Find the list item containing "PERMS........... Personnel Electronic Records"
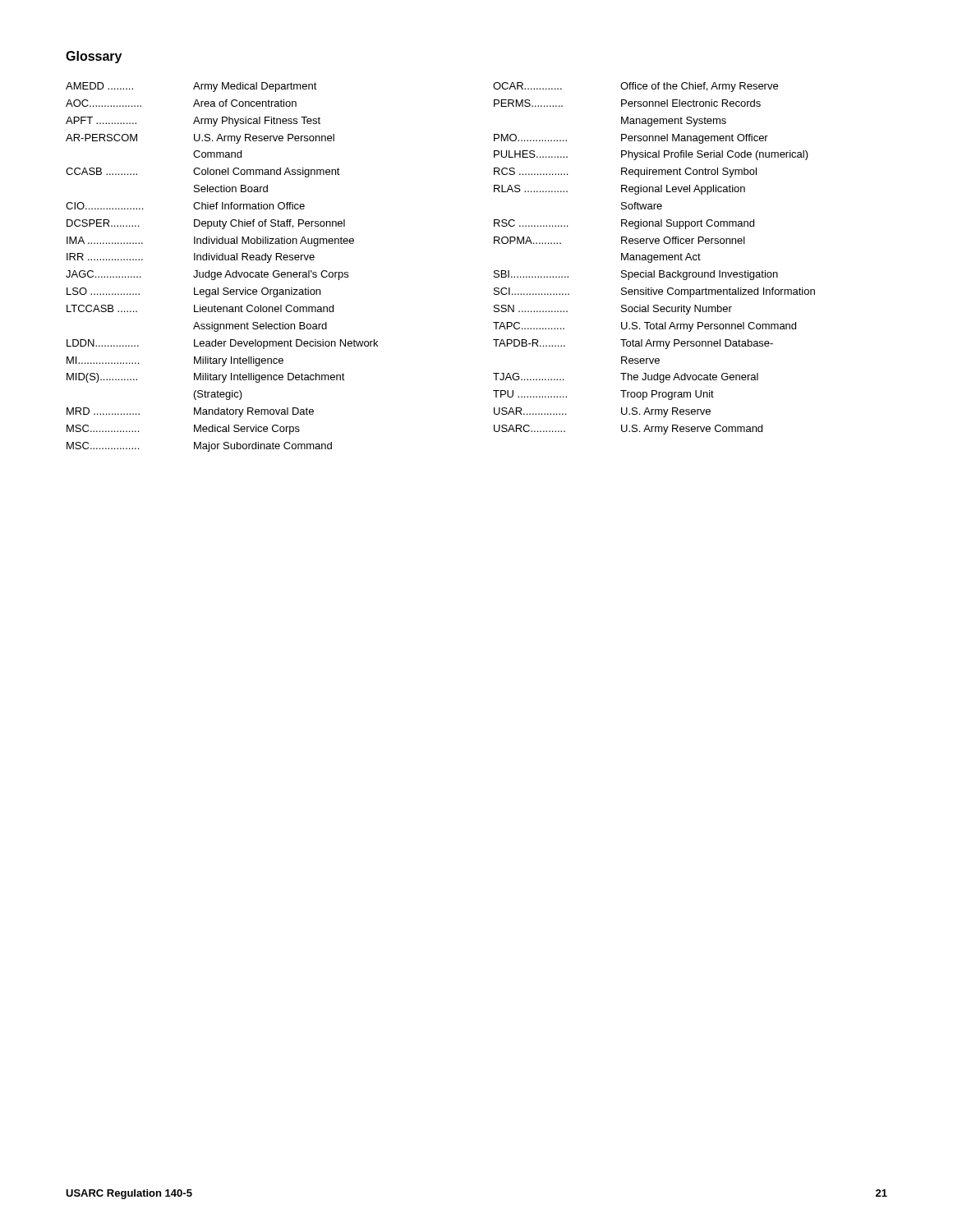Image resolution: width=953 pixels, height=1232 pixels. click(707, 104)
